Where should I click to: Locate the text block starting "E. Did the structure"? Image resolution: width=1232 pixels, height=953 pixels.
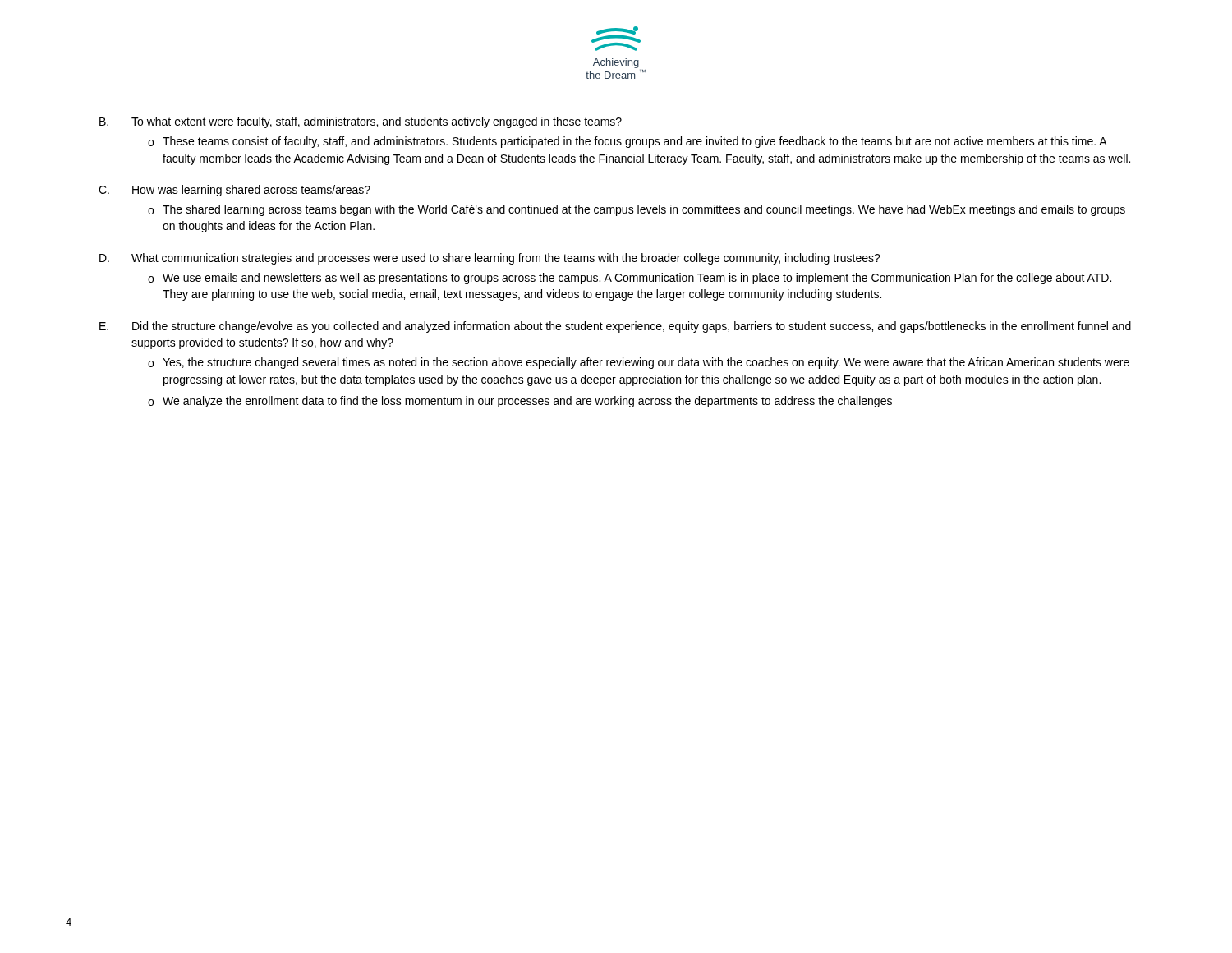point(616,366)
